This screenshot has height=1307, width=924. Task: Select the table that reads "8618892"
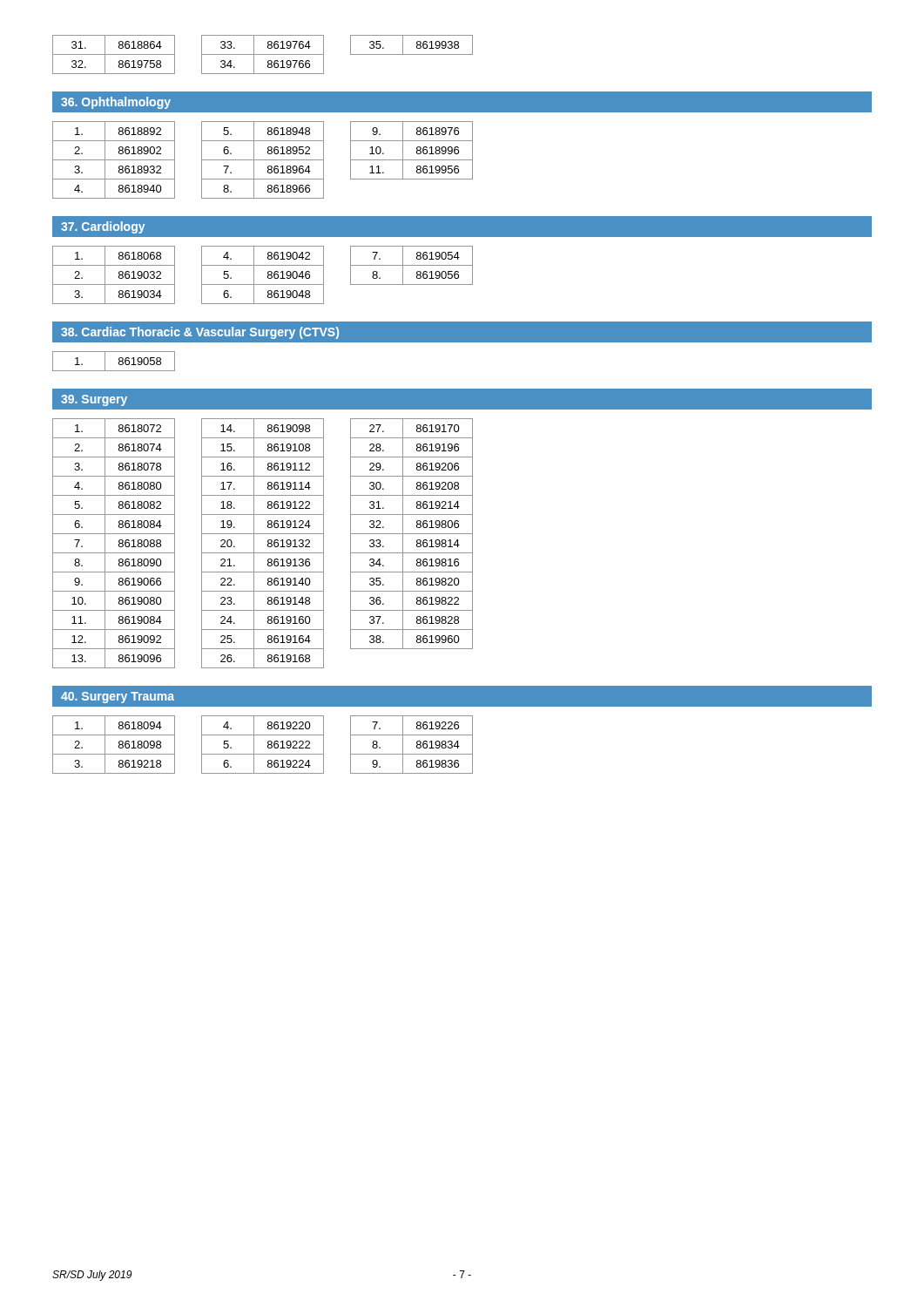click(x=114, y=163)
